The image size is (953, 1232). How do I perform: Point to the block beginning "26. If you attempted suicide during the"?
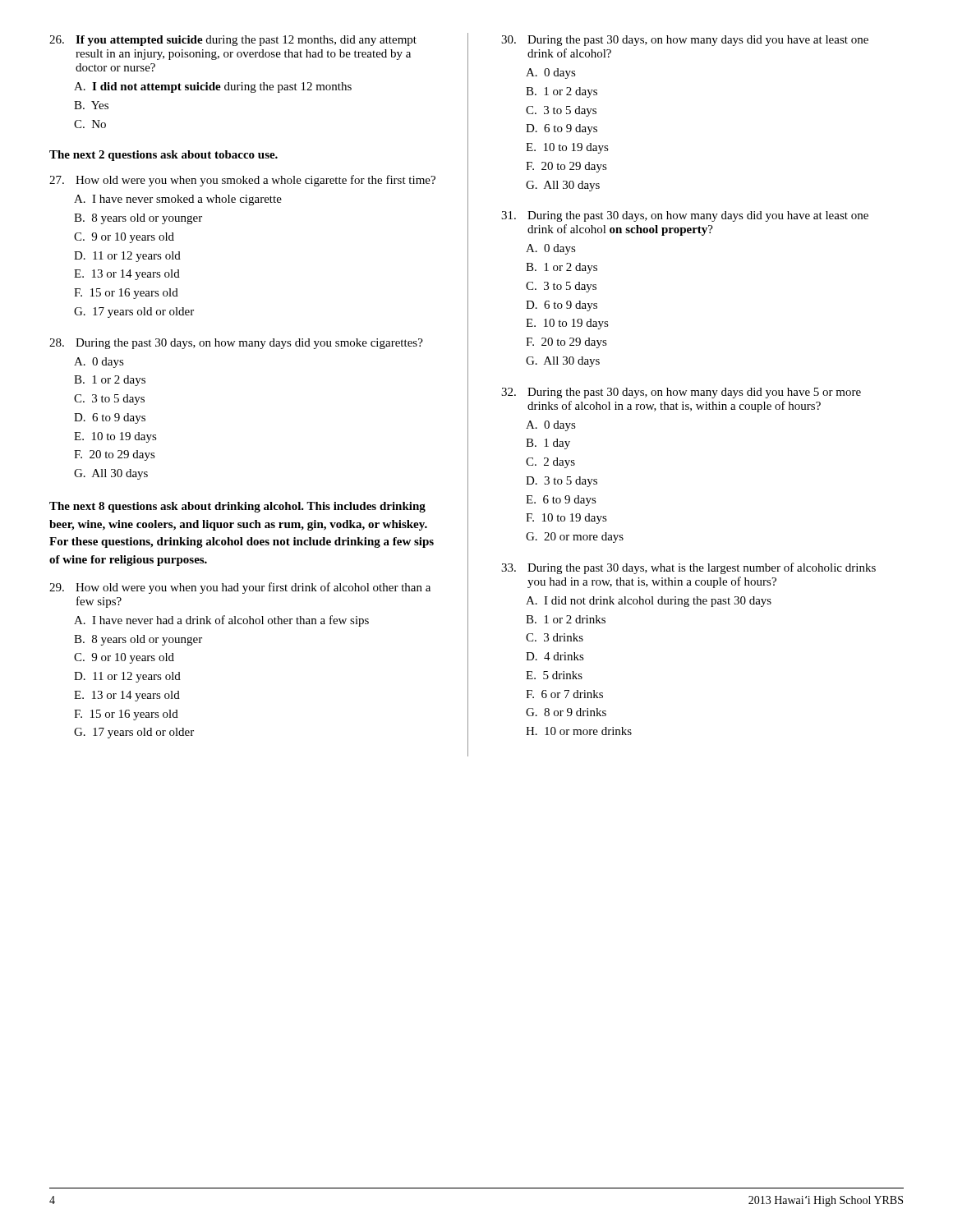pyautogui.click(x=246, y=83)
